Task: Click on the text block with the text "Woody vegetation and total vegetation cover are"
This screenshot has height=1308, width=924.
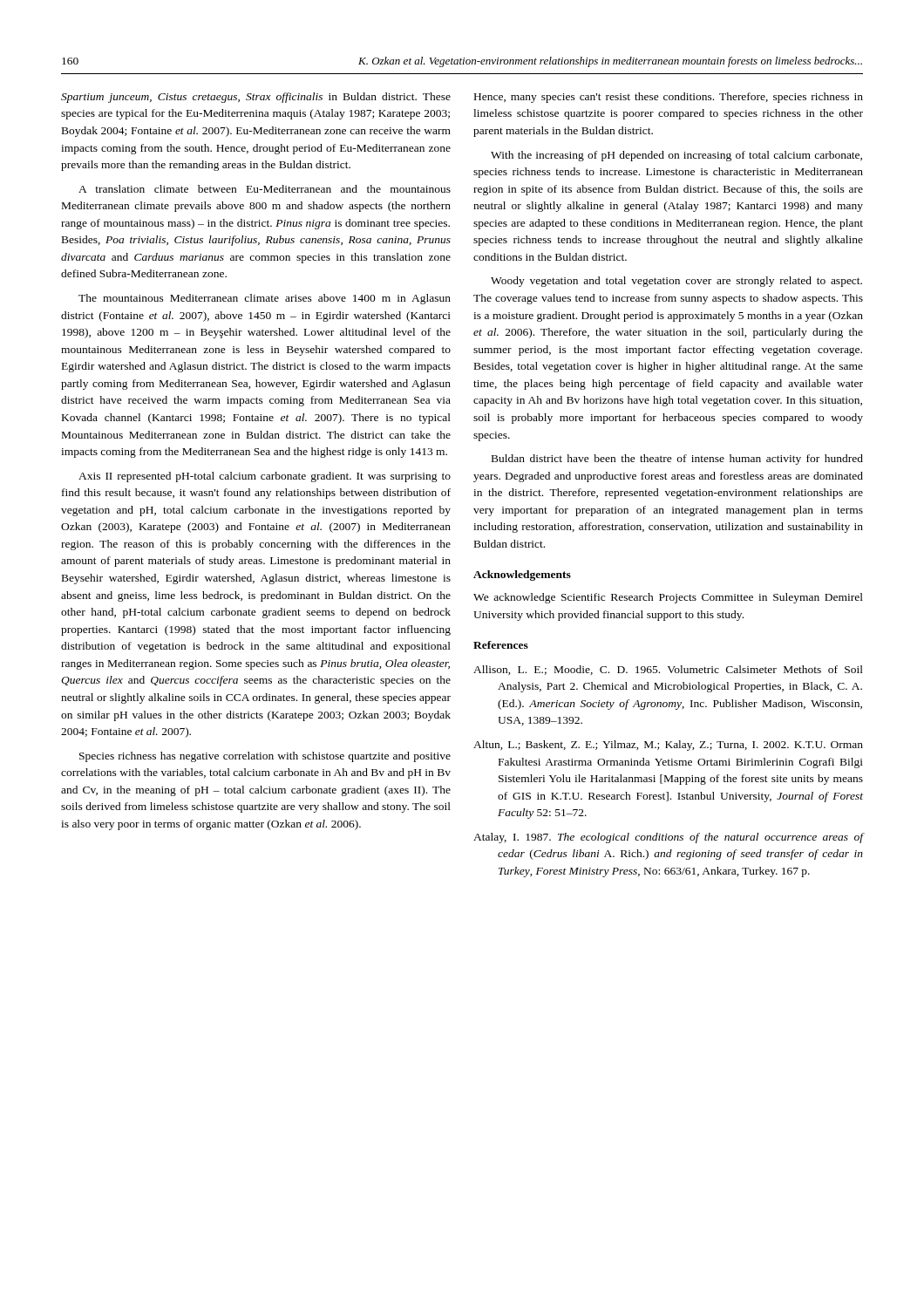Action: (x=668, y=357)
